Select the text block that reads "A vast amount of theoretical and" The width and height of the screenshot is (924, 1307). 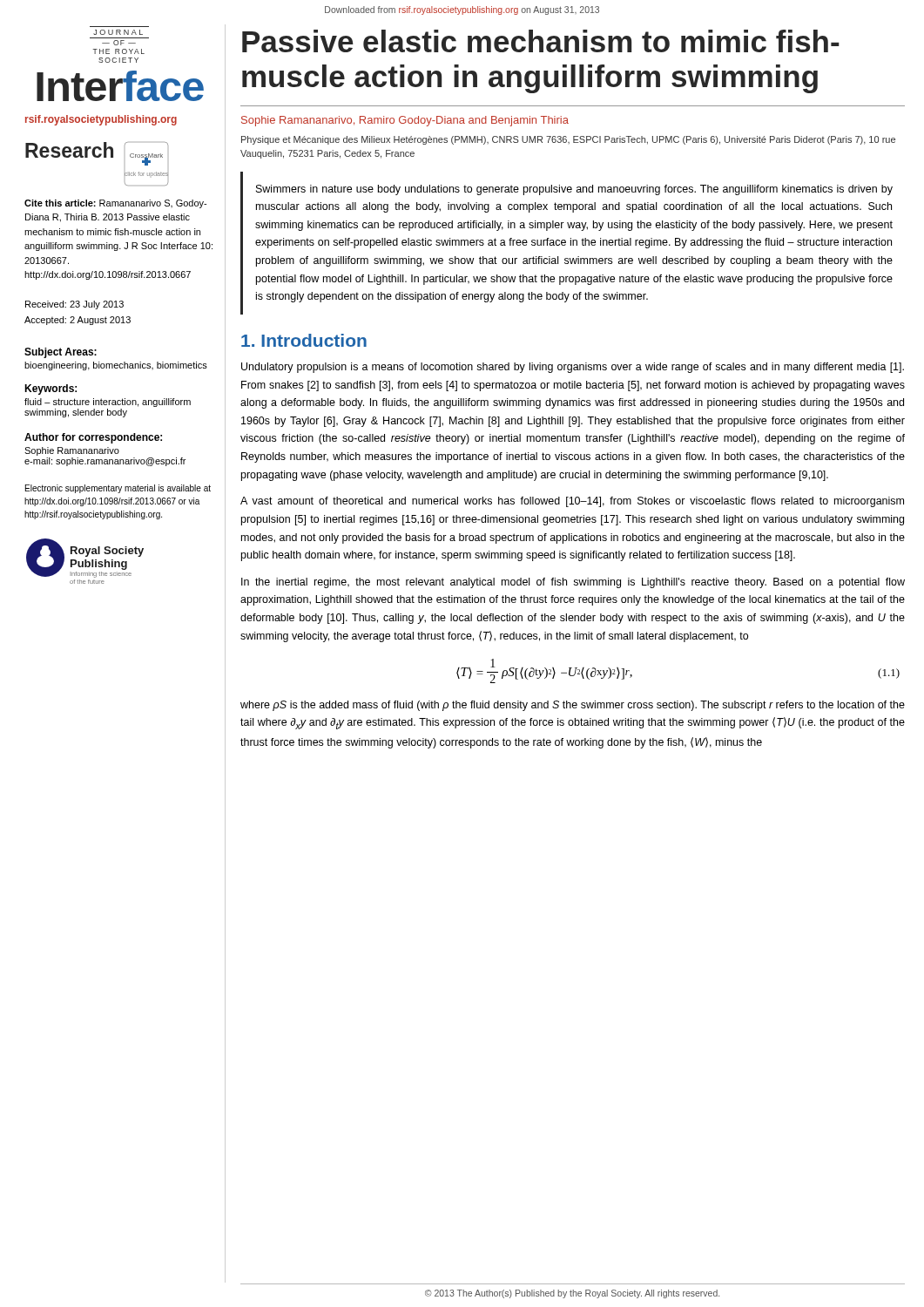(x=573, y=528)
